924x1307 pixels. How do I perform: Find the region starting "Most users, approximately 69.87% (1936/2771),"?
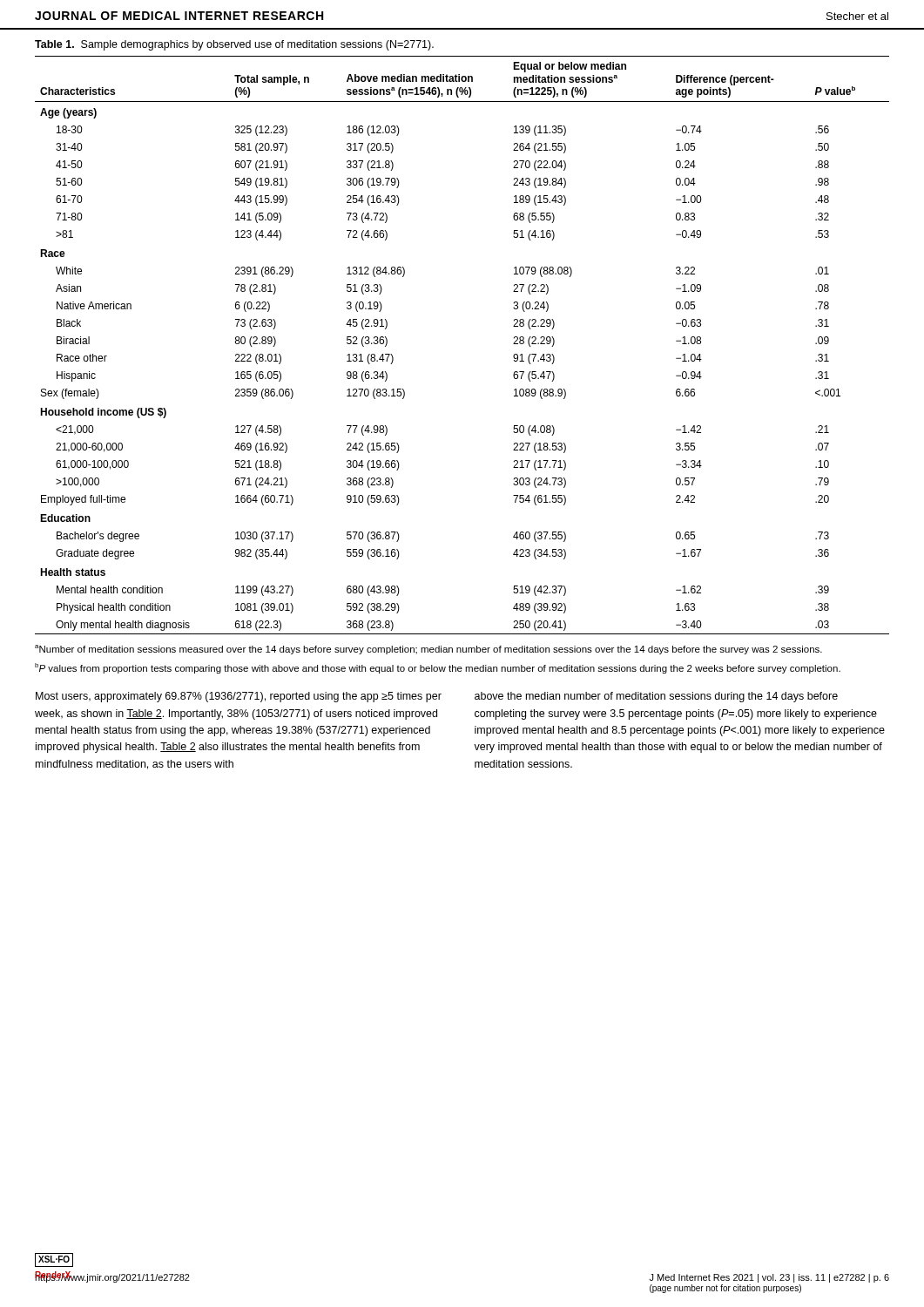tap(437, 697)
